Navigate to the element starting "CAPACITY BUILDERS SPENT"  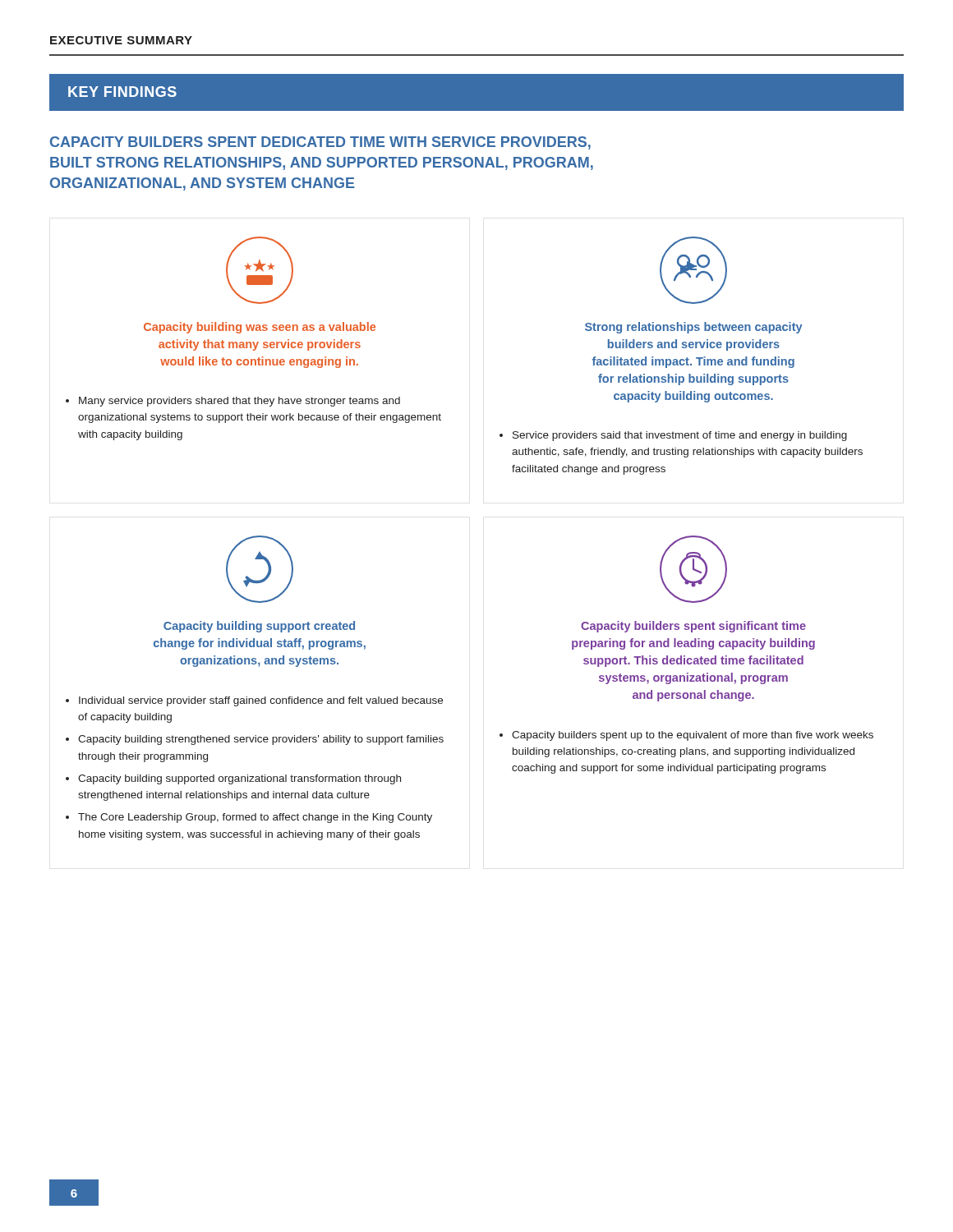[321, 163]
